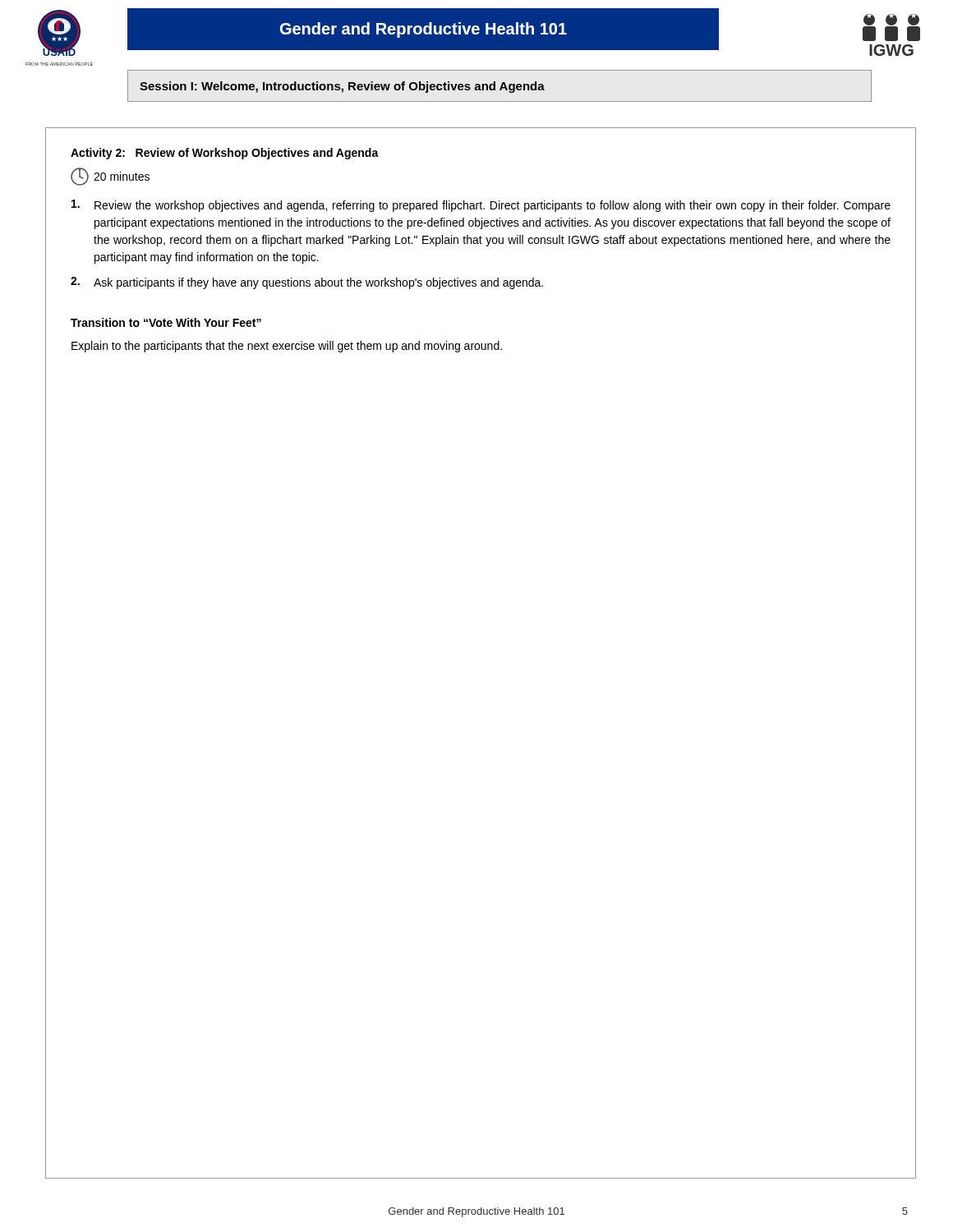The height and width of the screenshot is (1232, 953).
Task: Find the list item that reads "2. Ask participants if"
Action: coord(481,283)
